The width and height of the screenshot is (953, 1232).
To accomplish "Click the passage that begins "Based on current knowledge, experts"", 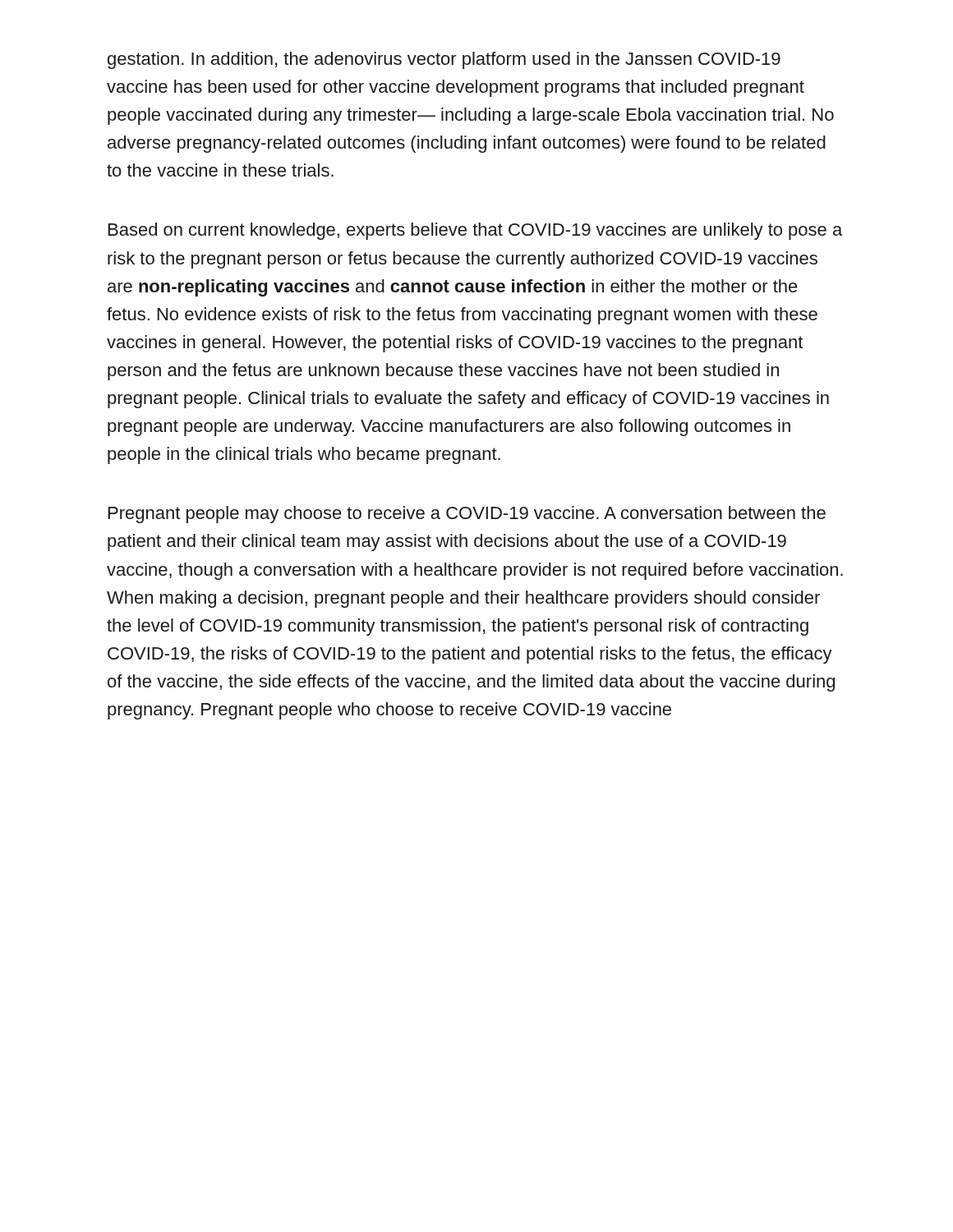I will click(x=475, y=342).
